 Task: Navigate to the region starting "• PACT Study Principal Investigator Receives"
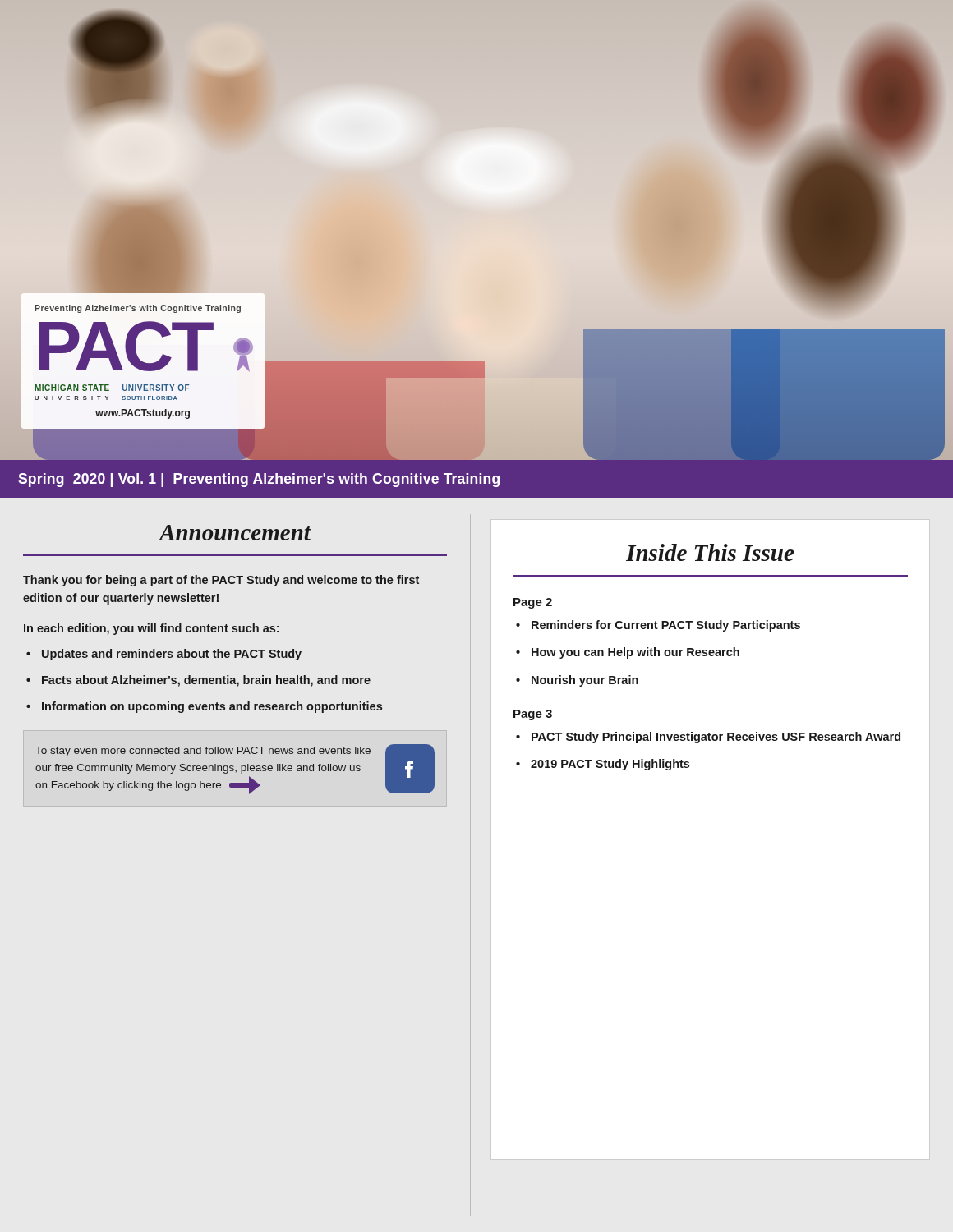pos(709,737)
